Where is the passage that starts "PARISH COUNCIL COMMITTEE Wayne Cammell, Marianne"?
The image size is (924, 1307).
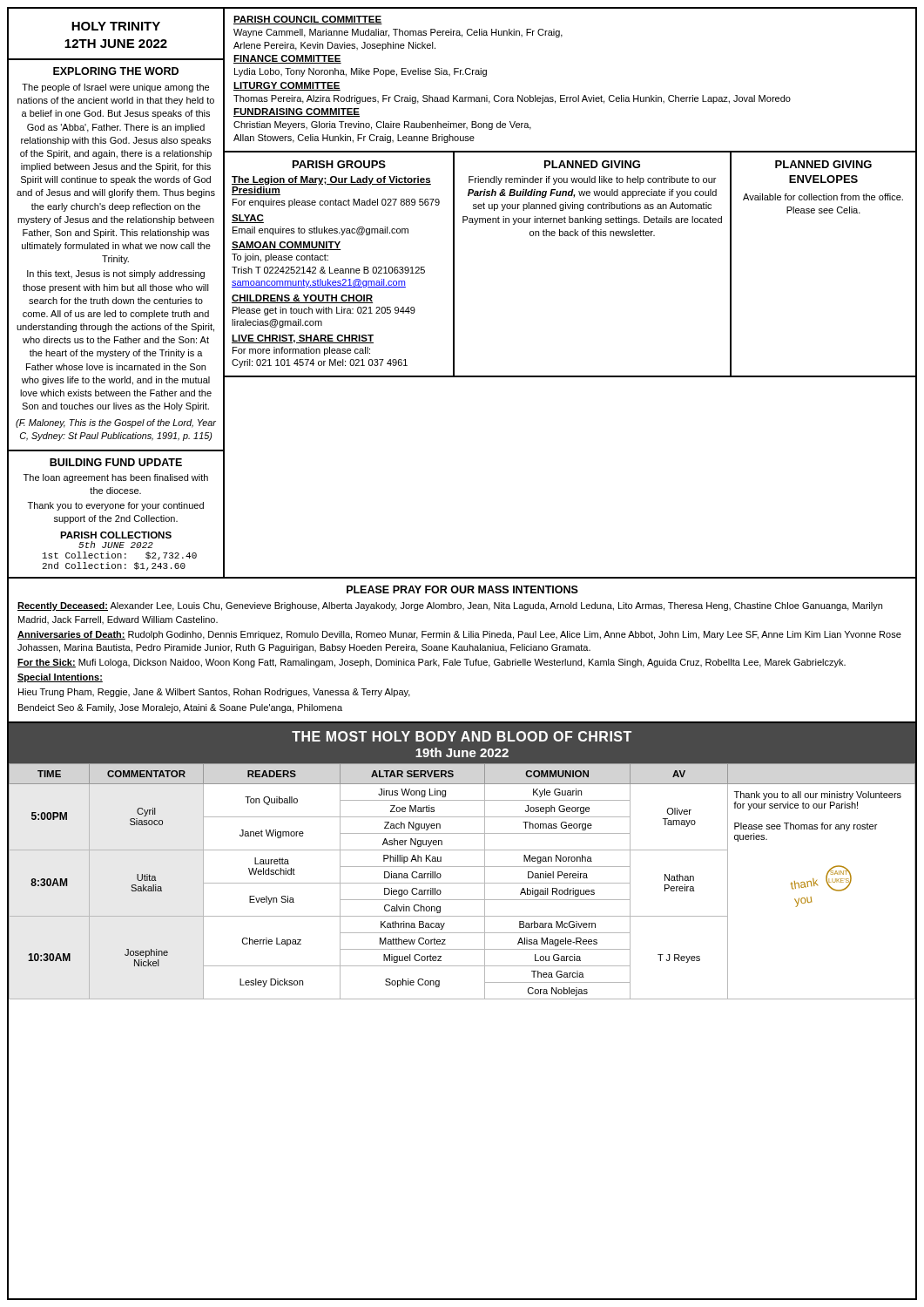(x=308, y=20)
